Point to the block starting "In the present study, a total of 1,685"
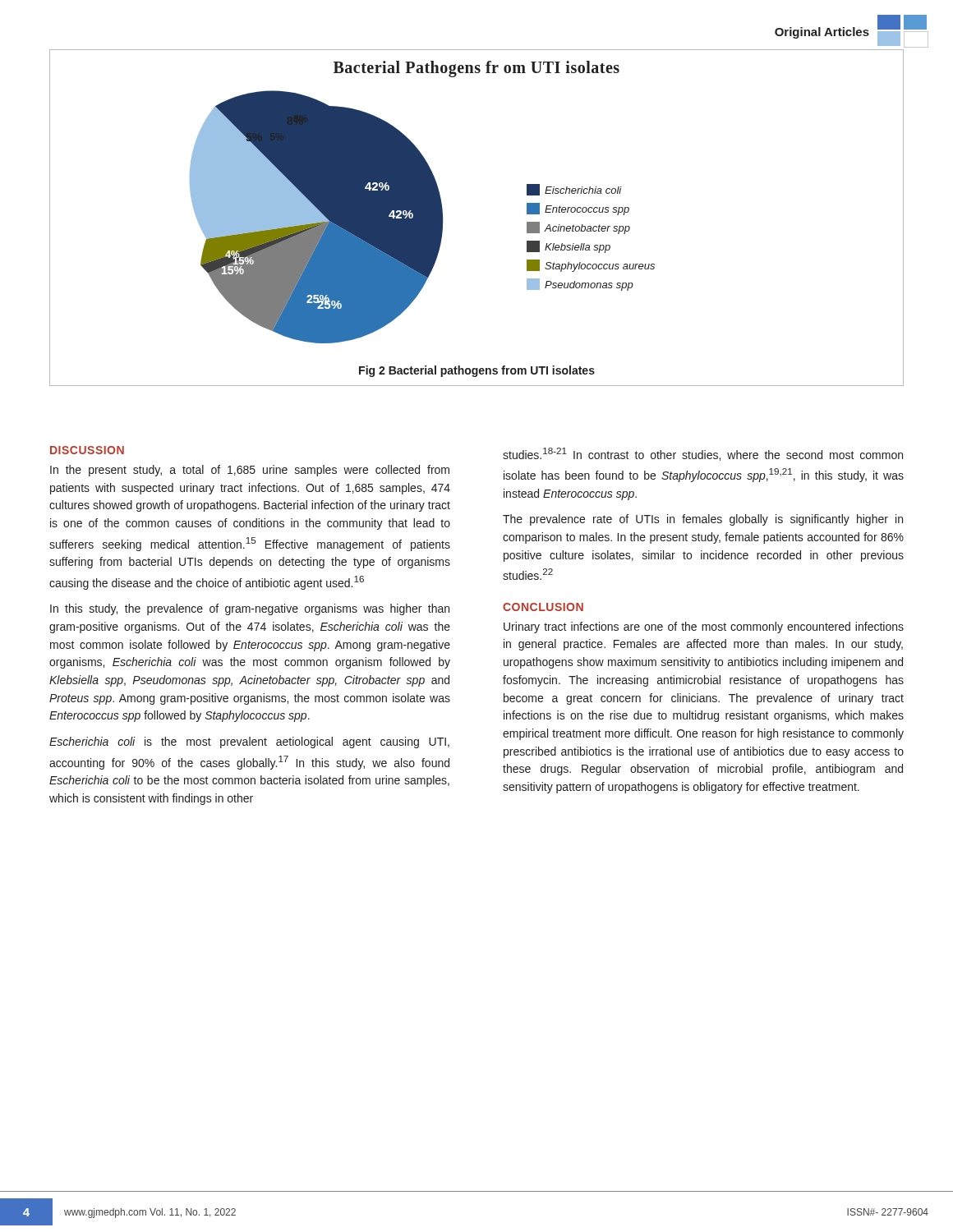953x1232 pixels. coord(250,635)
